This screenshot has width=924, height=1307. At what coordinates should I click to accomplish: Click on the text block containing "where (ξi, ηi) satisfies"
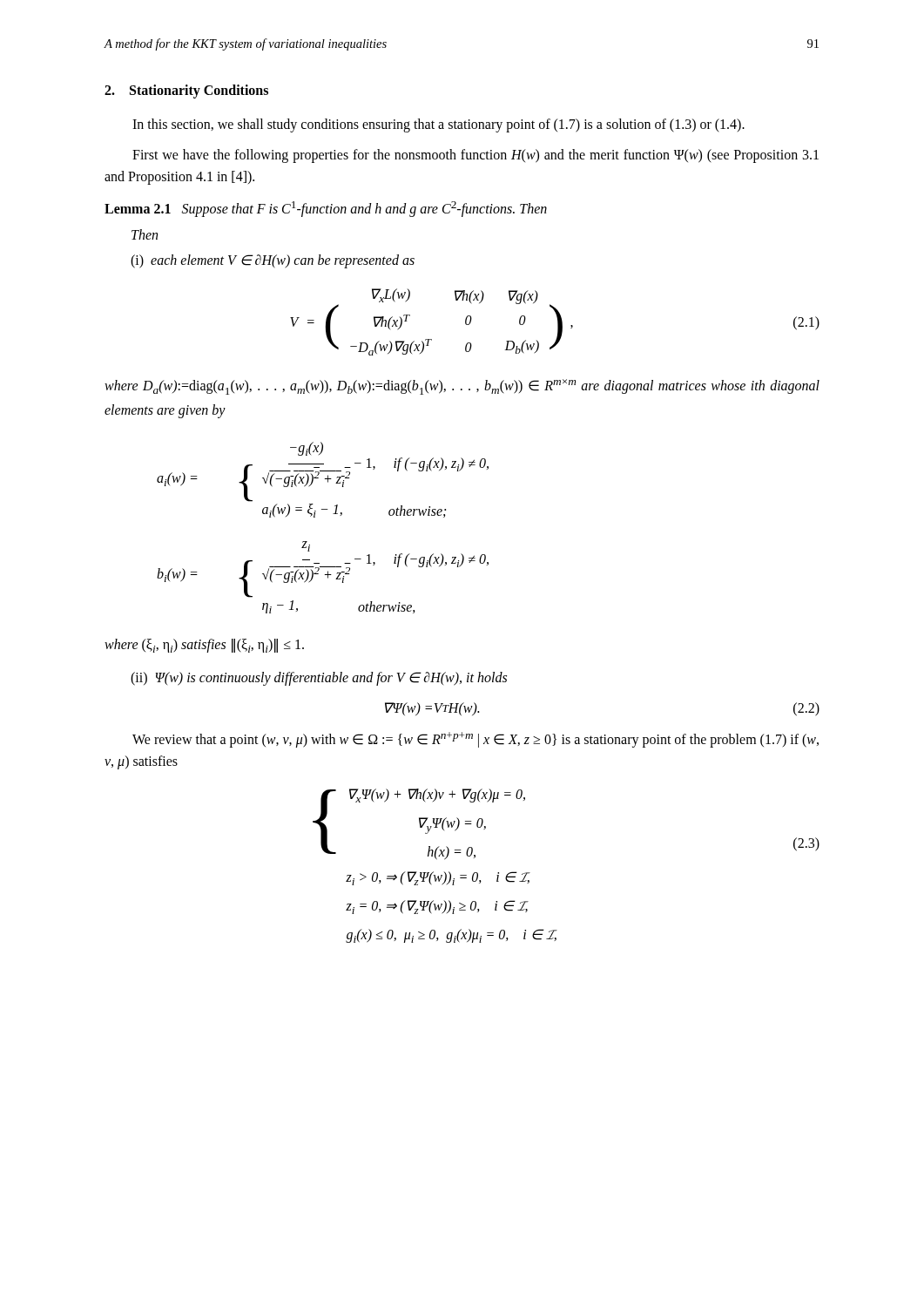pos(205,646)
